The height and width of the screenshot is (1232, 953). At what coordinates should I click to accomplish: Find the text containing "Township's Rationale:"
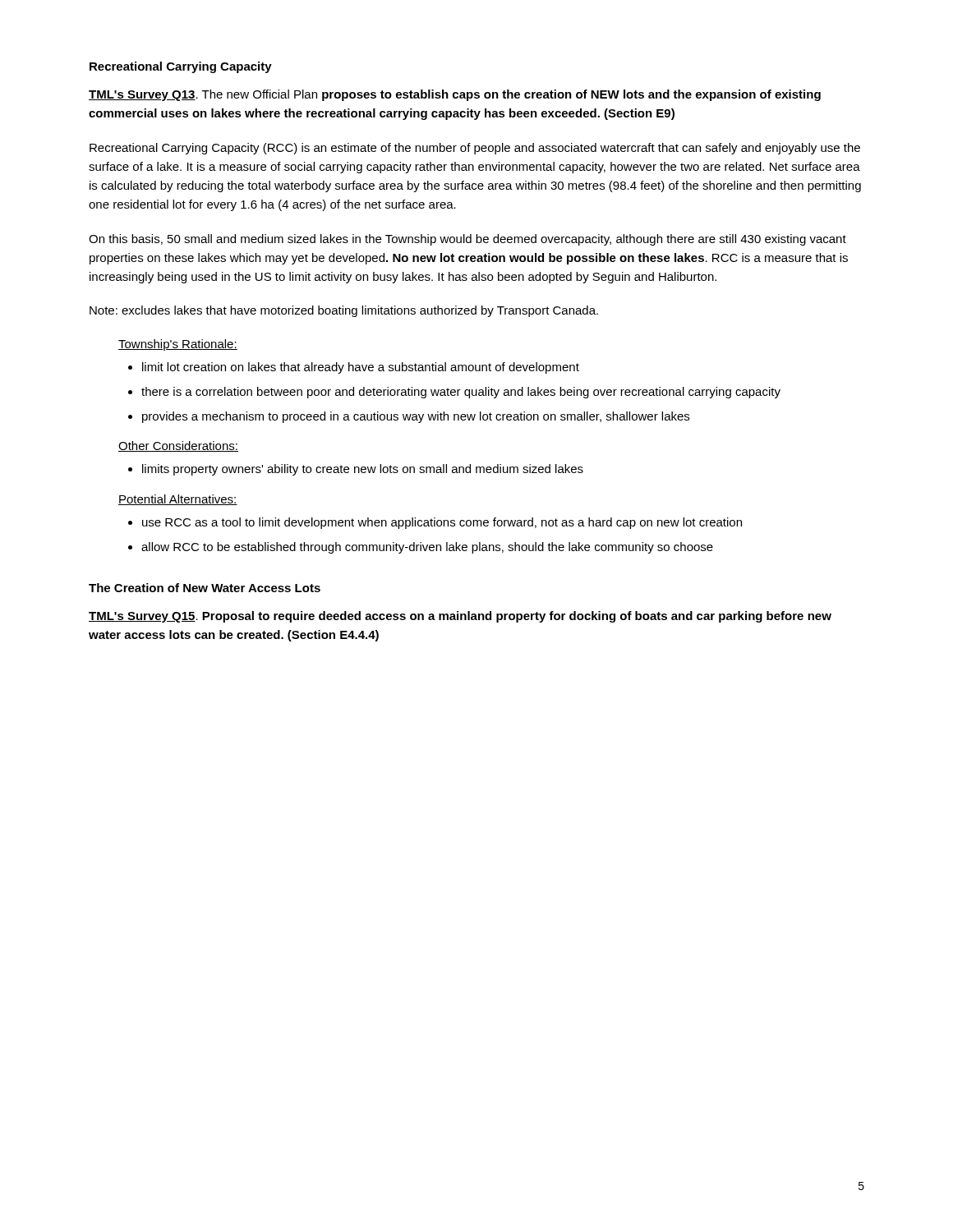pyautogui.click(x=178, y=343)
